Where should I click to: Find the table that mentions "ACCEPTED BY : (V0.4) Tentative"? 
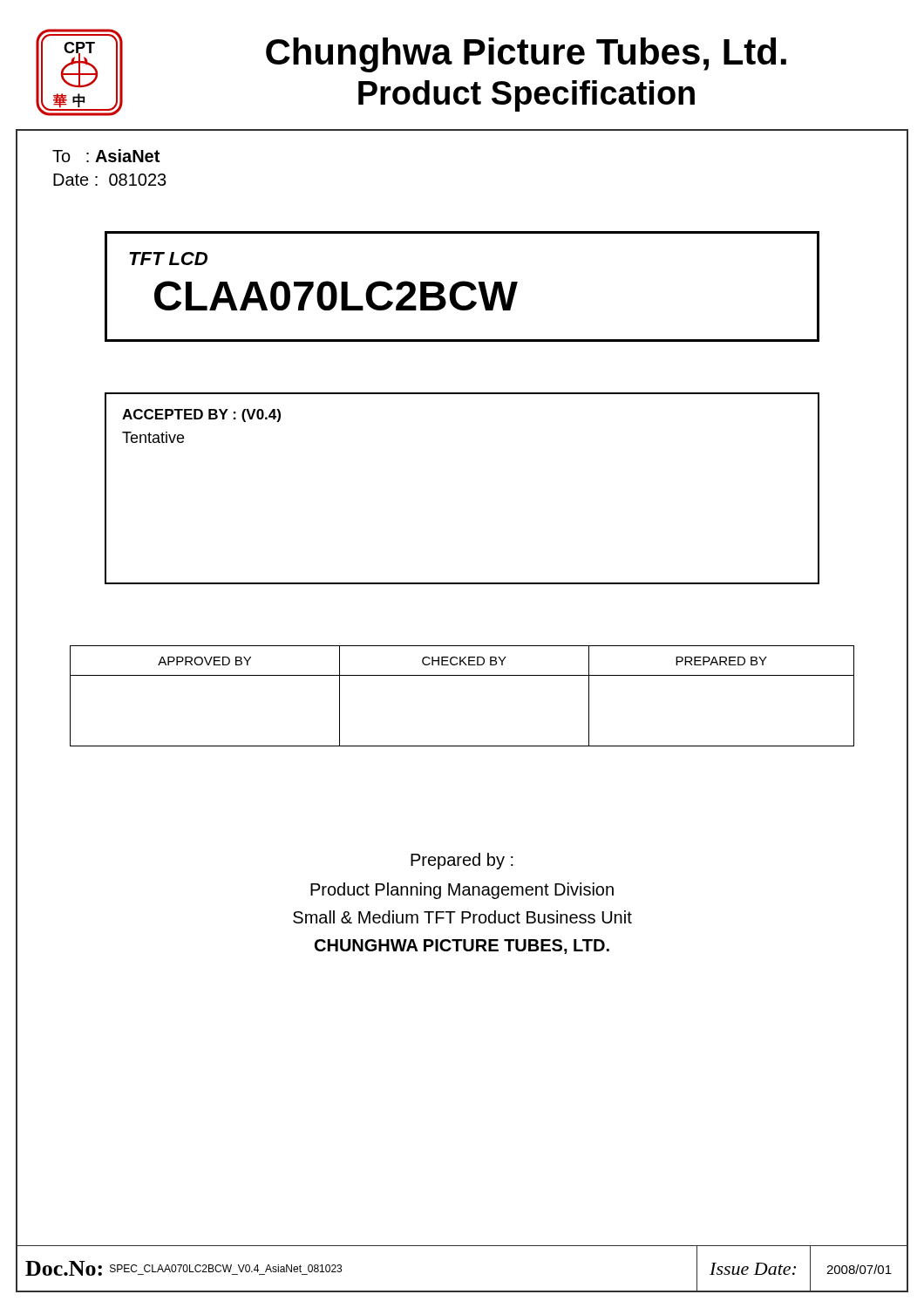pos(462,488)
